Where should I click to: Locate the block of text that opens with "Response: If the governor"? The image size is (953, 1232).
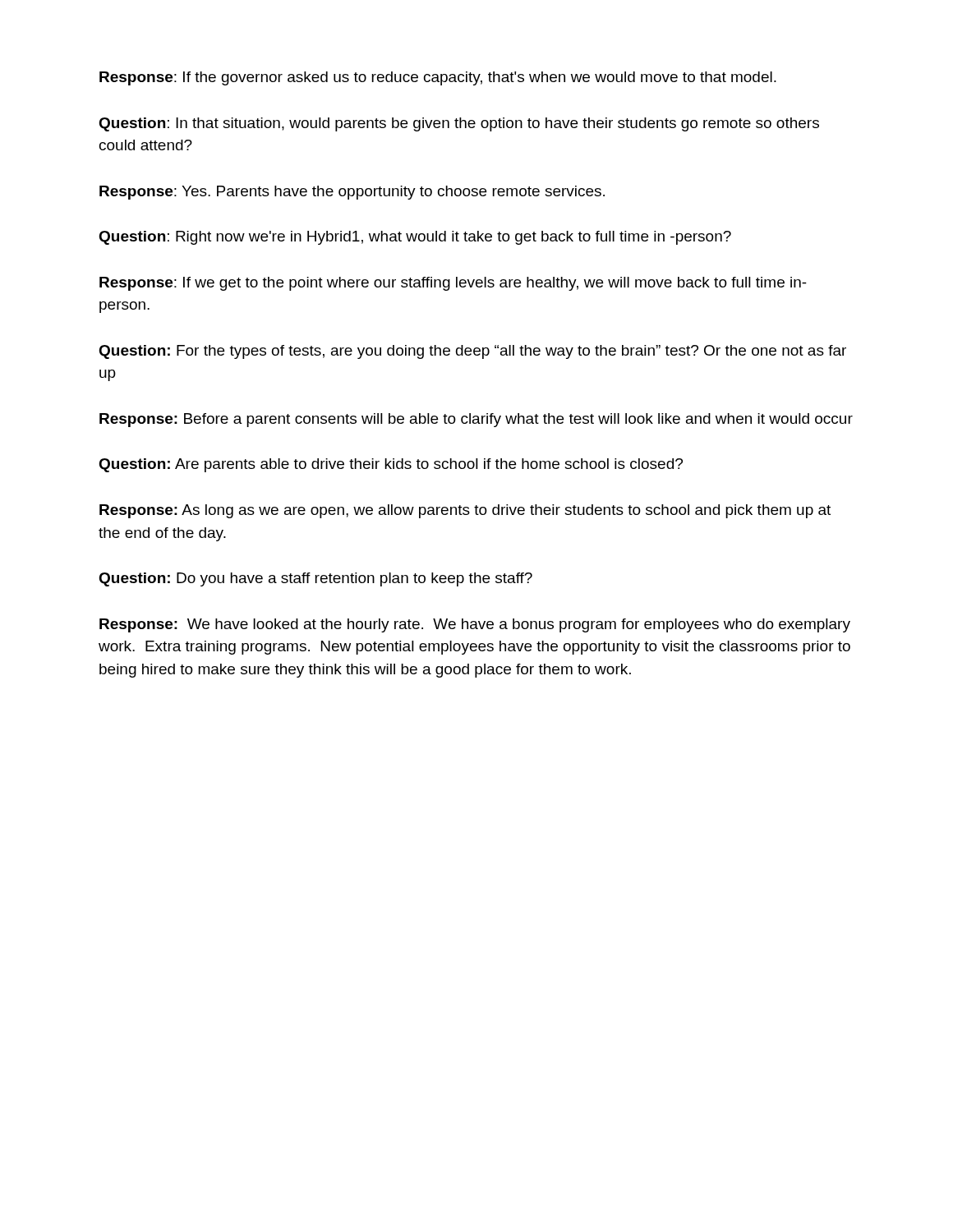point(438,77)
